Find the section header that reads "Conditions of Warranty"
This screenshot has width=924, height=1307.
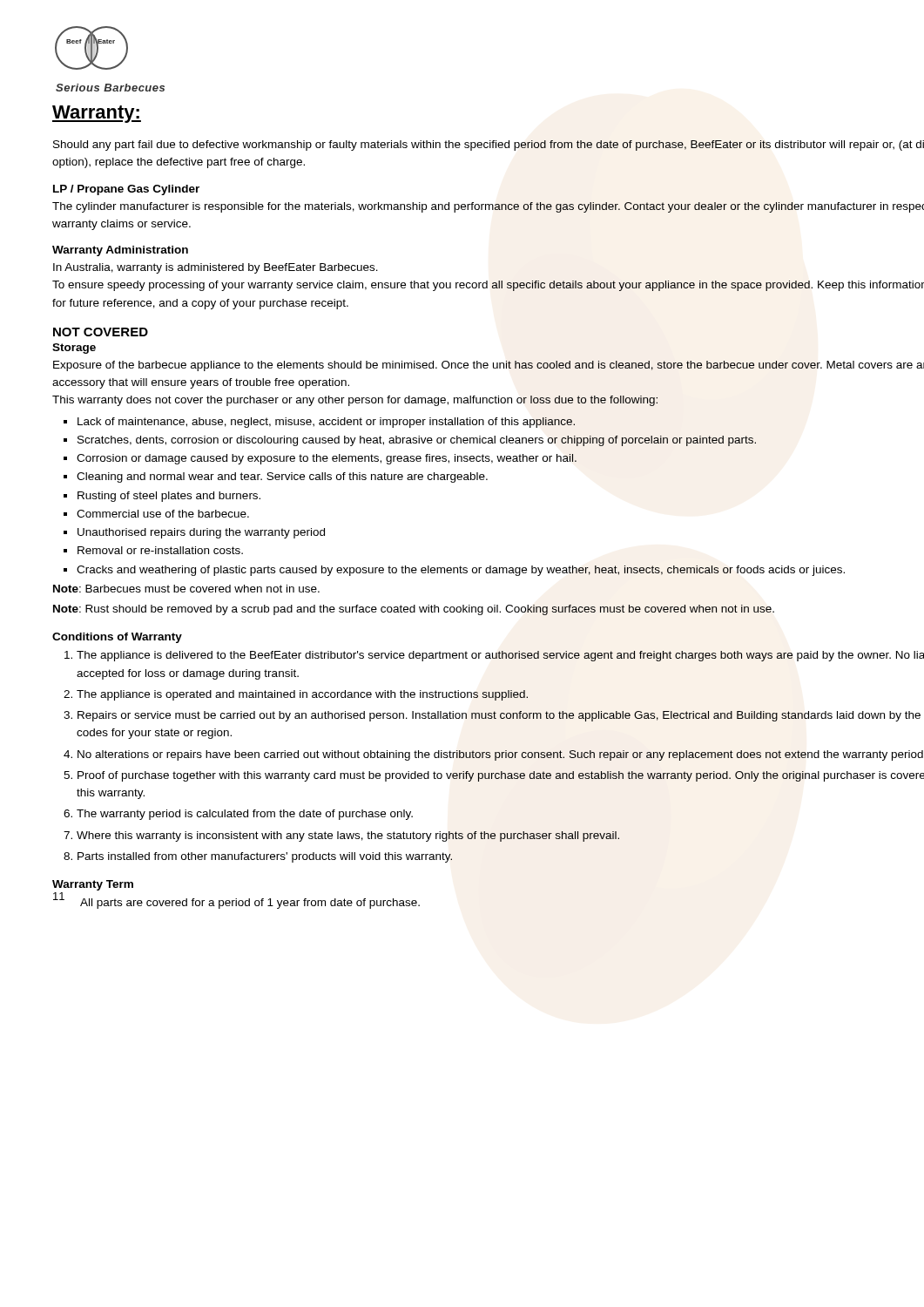[117, 637]
